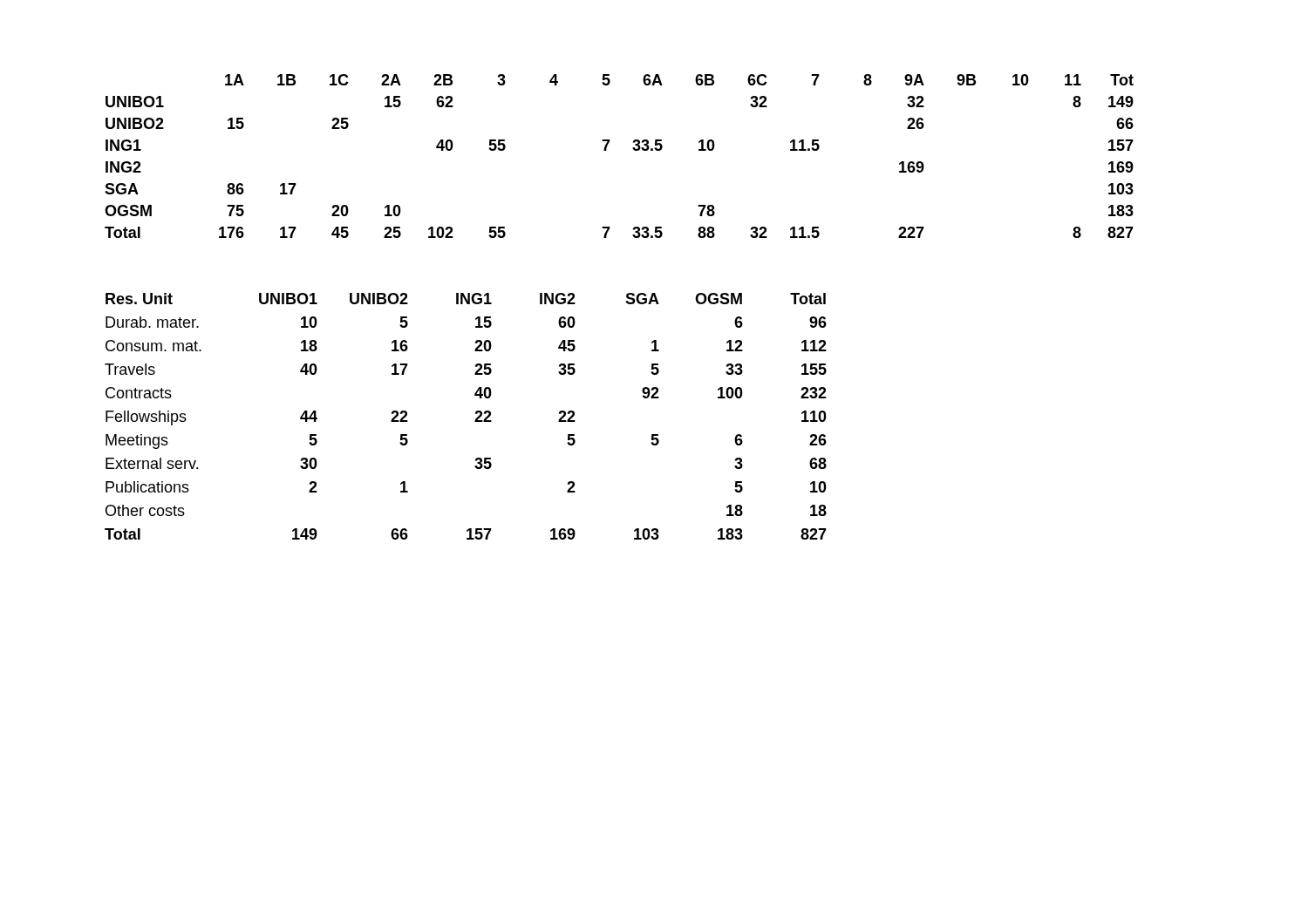Find the table that mentions "External serv."
Screen dimensions: 924x1308
pyautogui.click(x=654, y=417)
